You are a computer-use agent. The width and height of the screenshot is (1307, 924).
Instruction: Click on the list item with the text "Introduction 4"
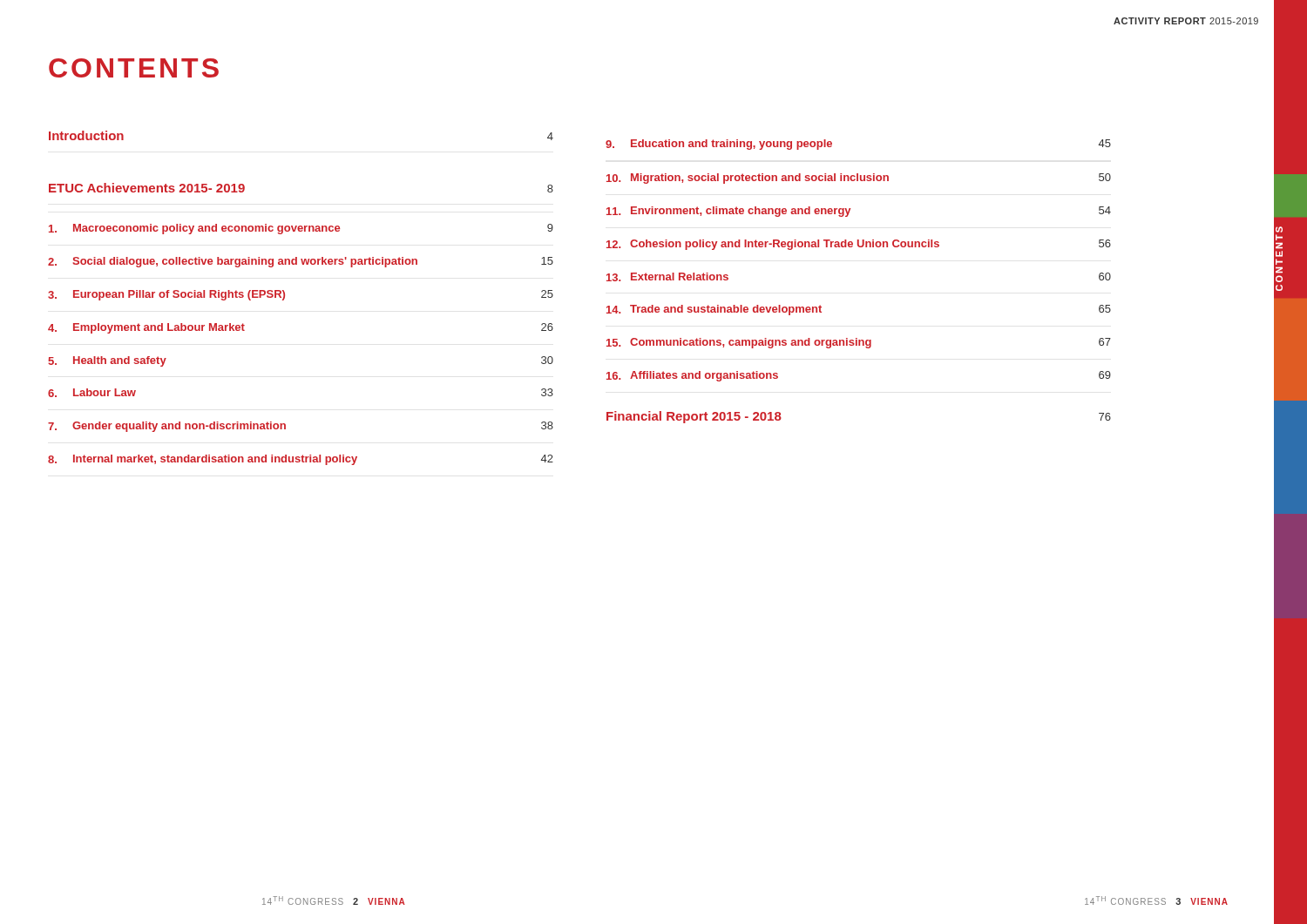click(x=88, y=135)
